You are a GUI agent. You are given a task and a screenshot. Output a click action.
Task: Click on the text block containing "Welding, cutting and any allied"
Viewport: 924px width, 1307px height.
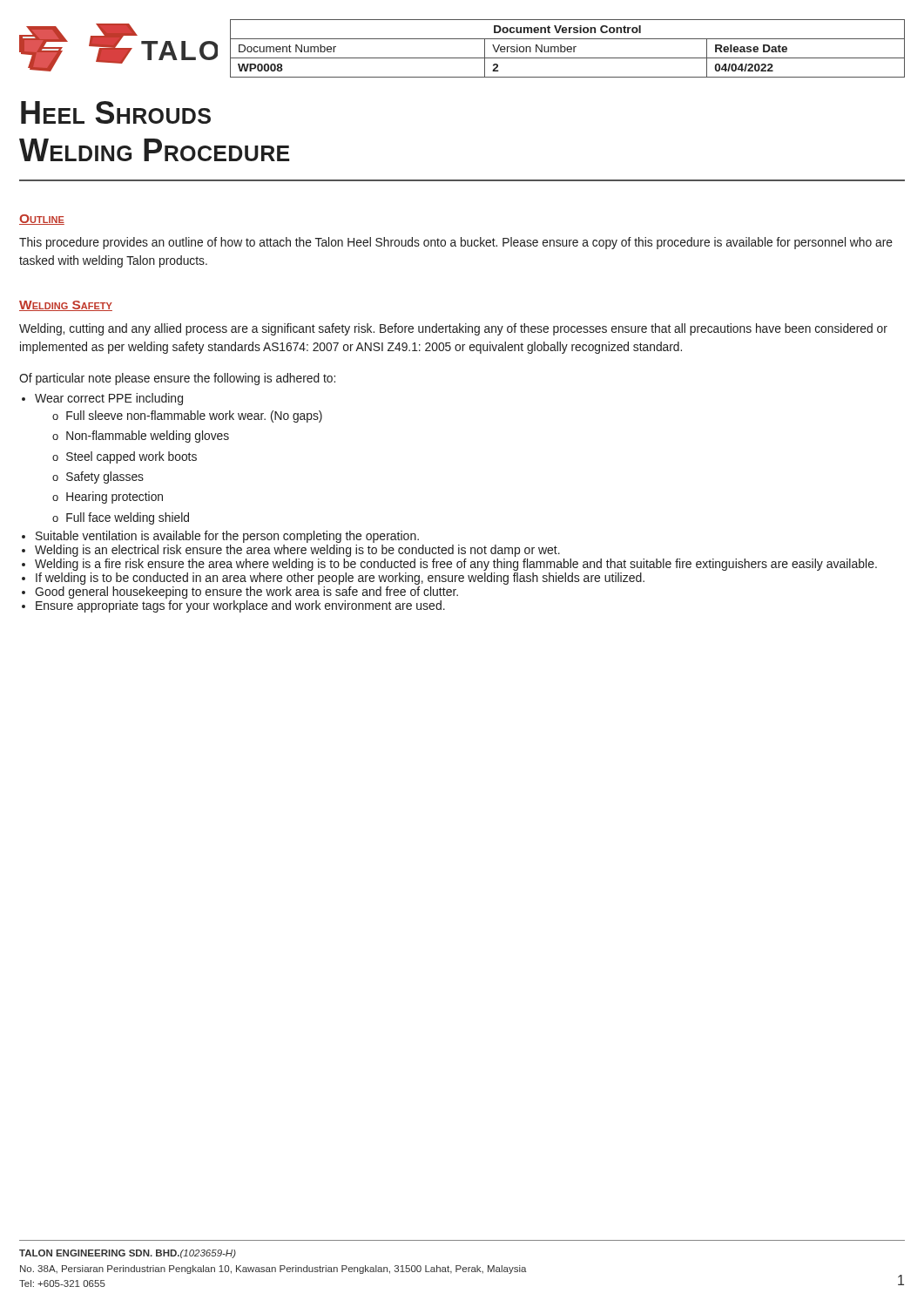point(462,338)
